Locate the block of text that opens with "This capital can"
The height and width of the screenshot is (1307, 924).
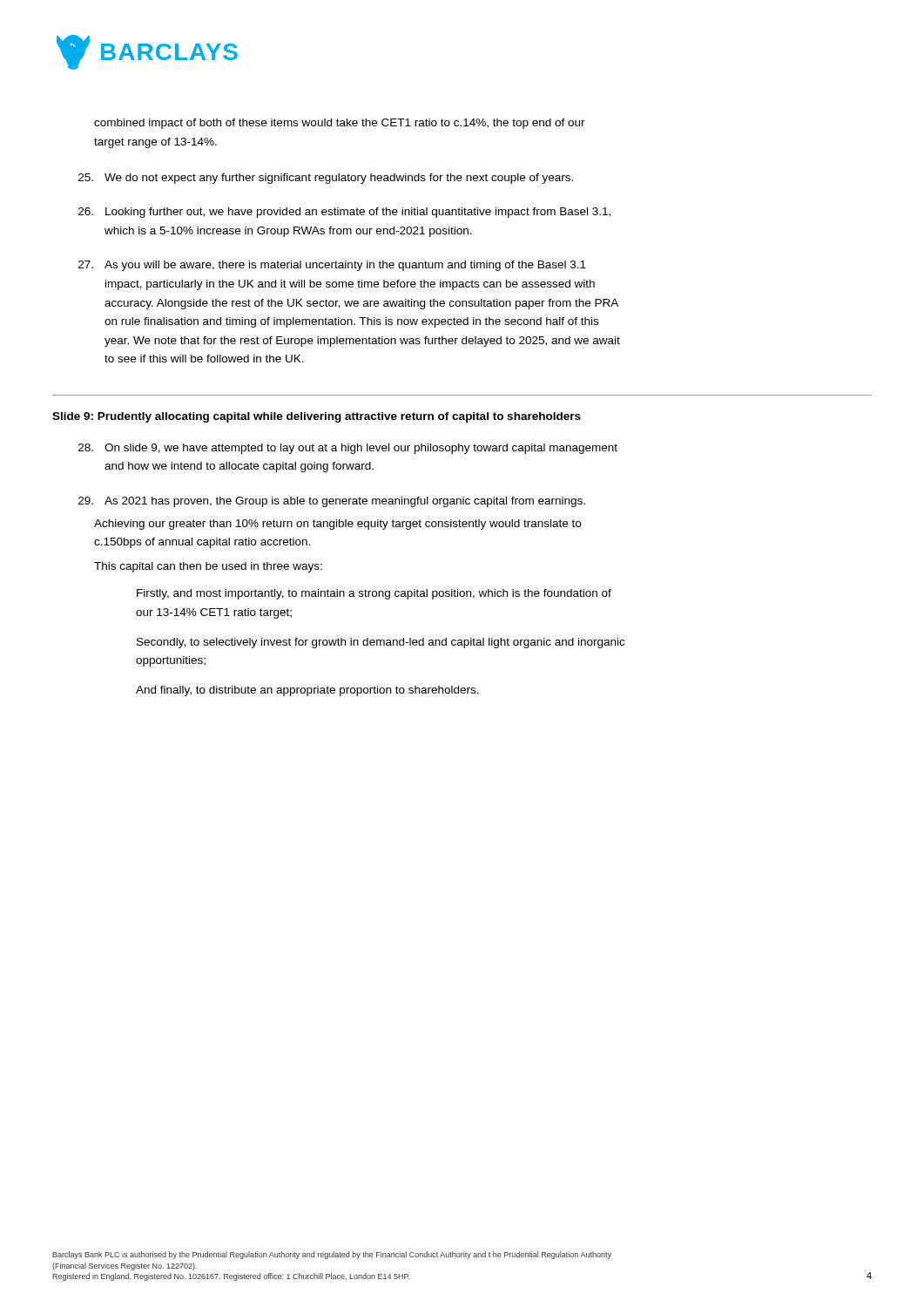(208, 566)
